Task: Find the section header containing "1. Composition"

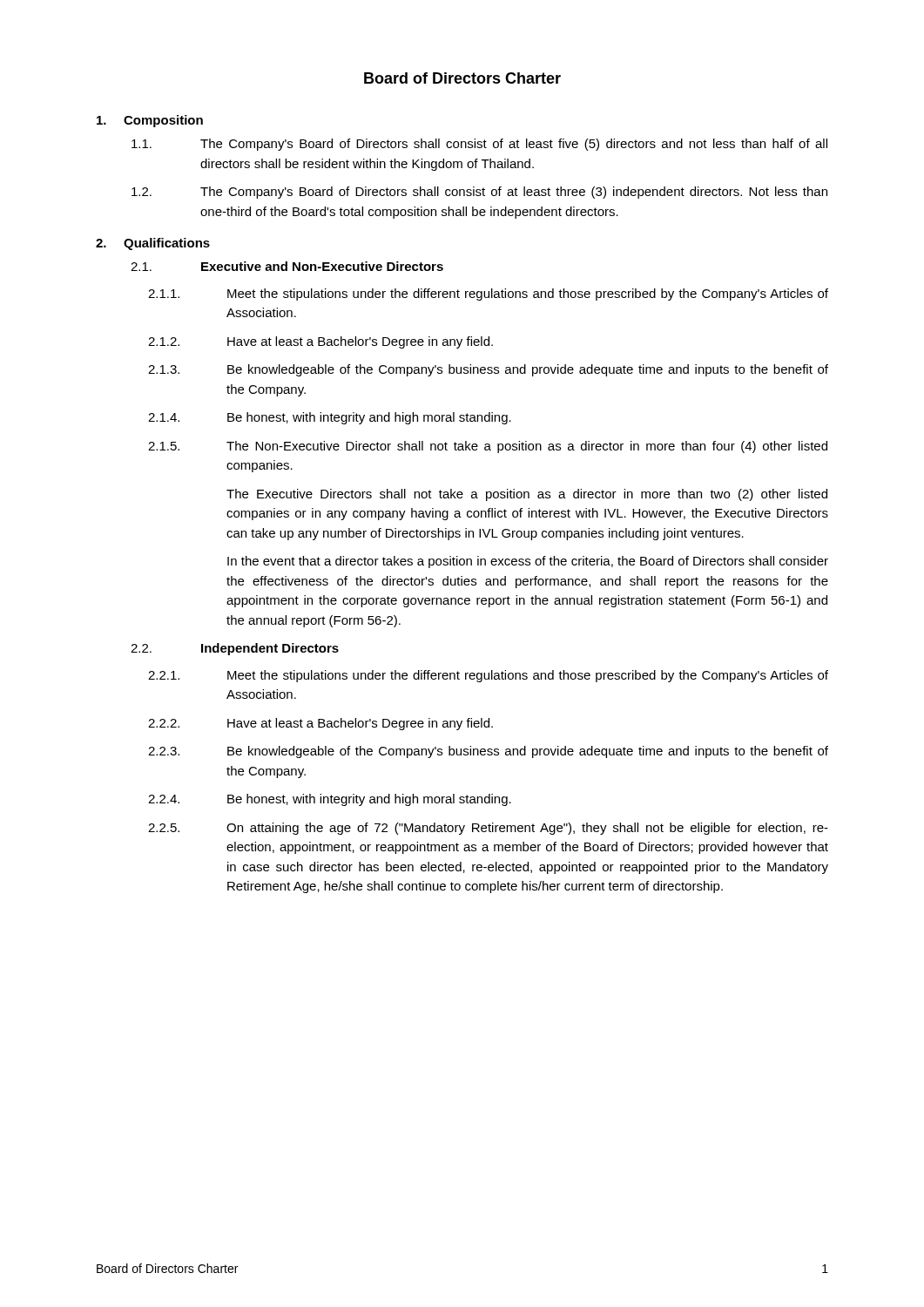Action: [150, 121]
